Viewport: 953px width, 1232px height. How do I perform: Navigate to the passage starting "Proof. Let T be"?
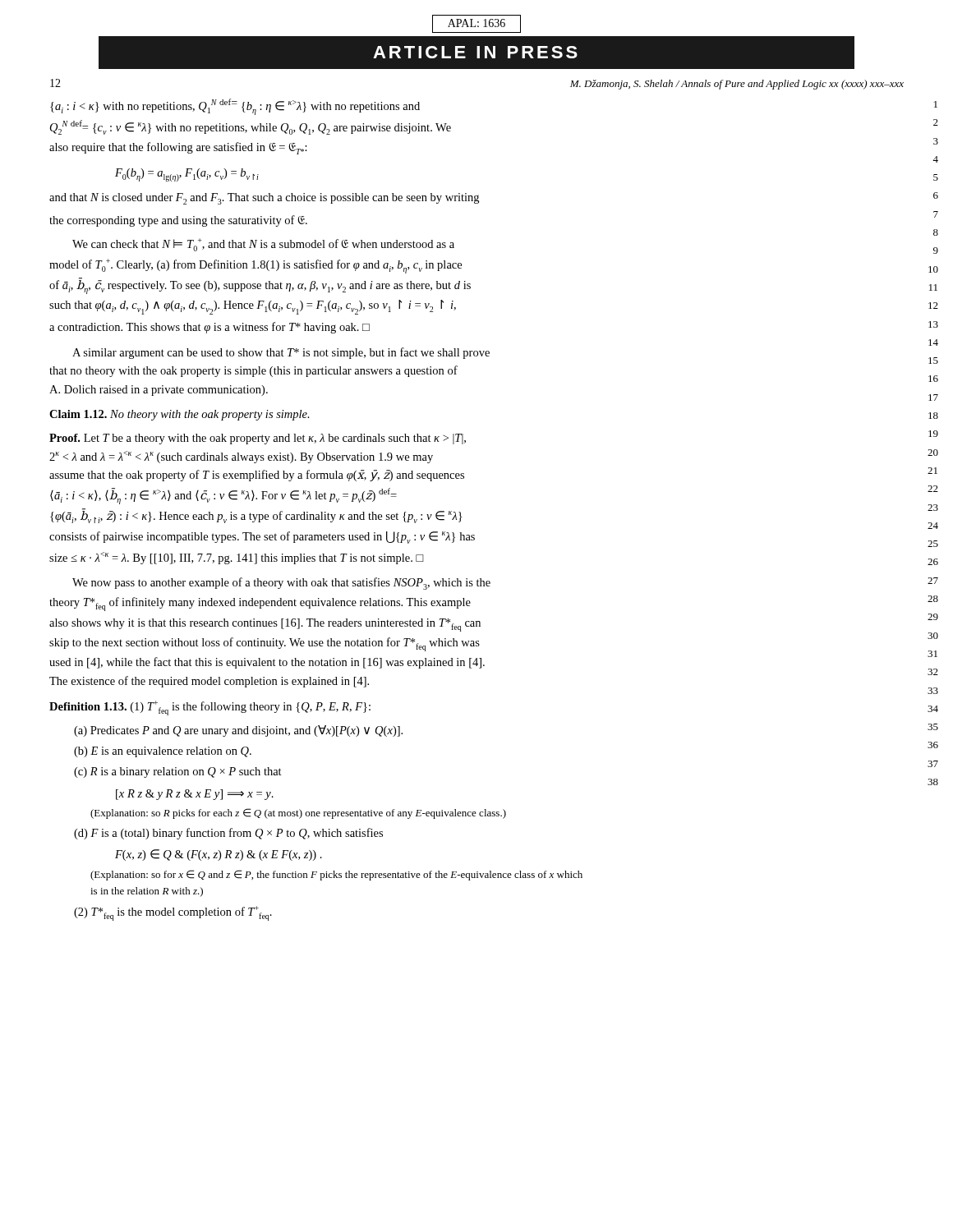click(258, 439)
